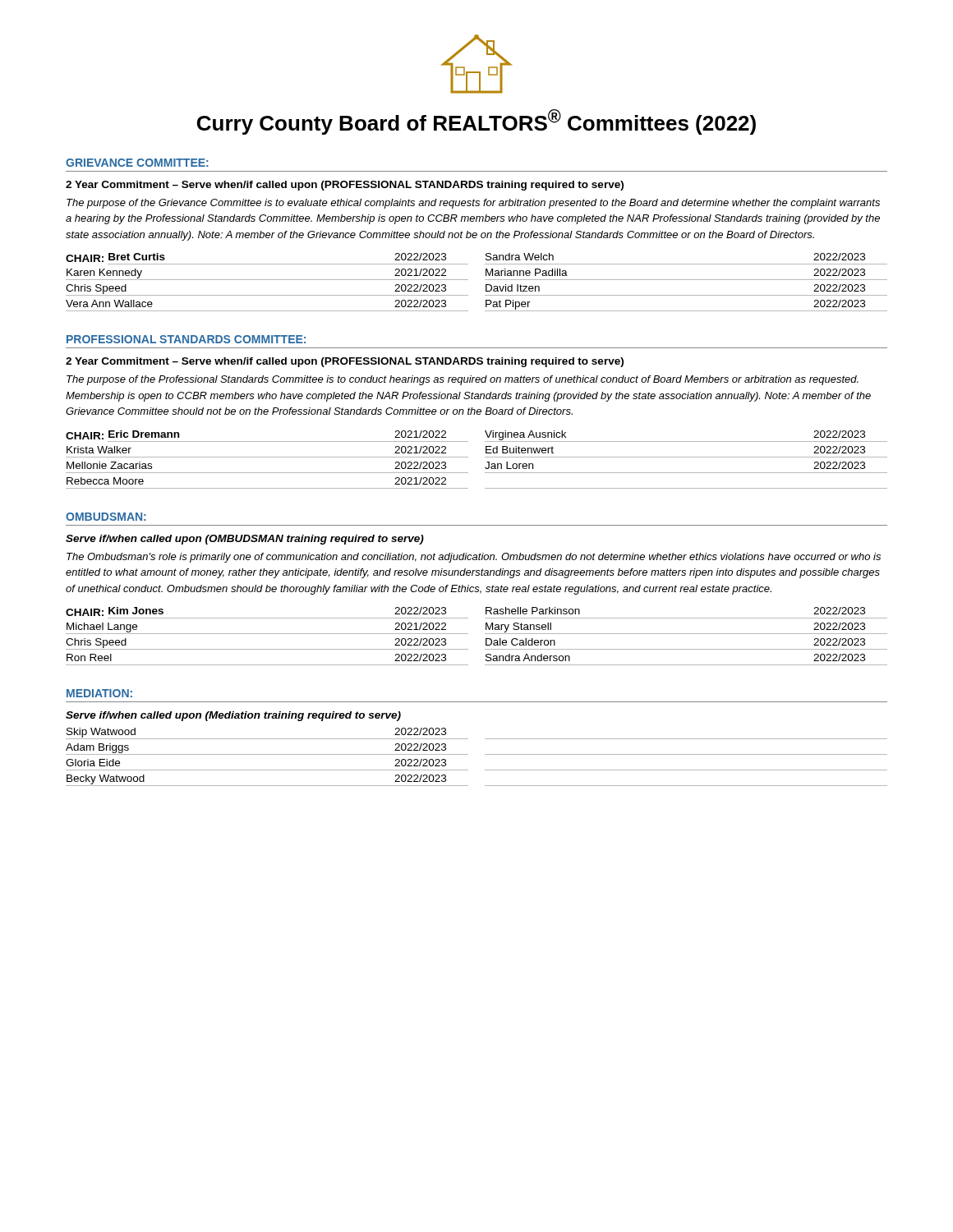Image resolution: width=953 pixels, height=1232 pixels.
Task: Where is the passage that starts "The Ombudsman's role is primarily one of communication"?
Action: 473,572
